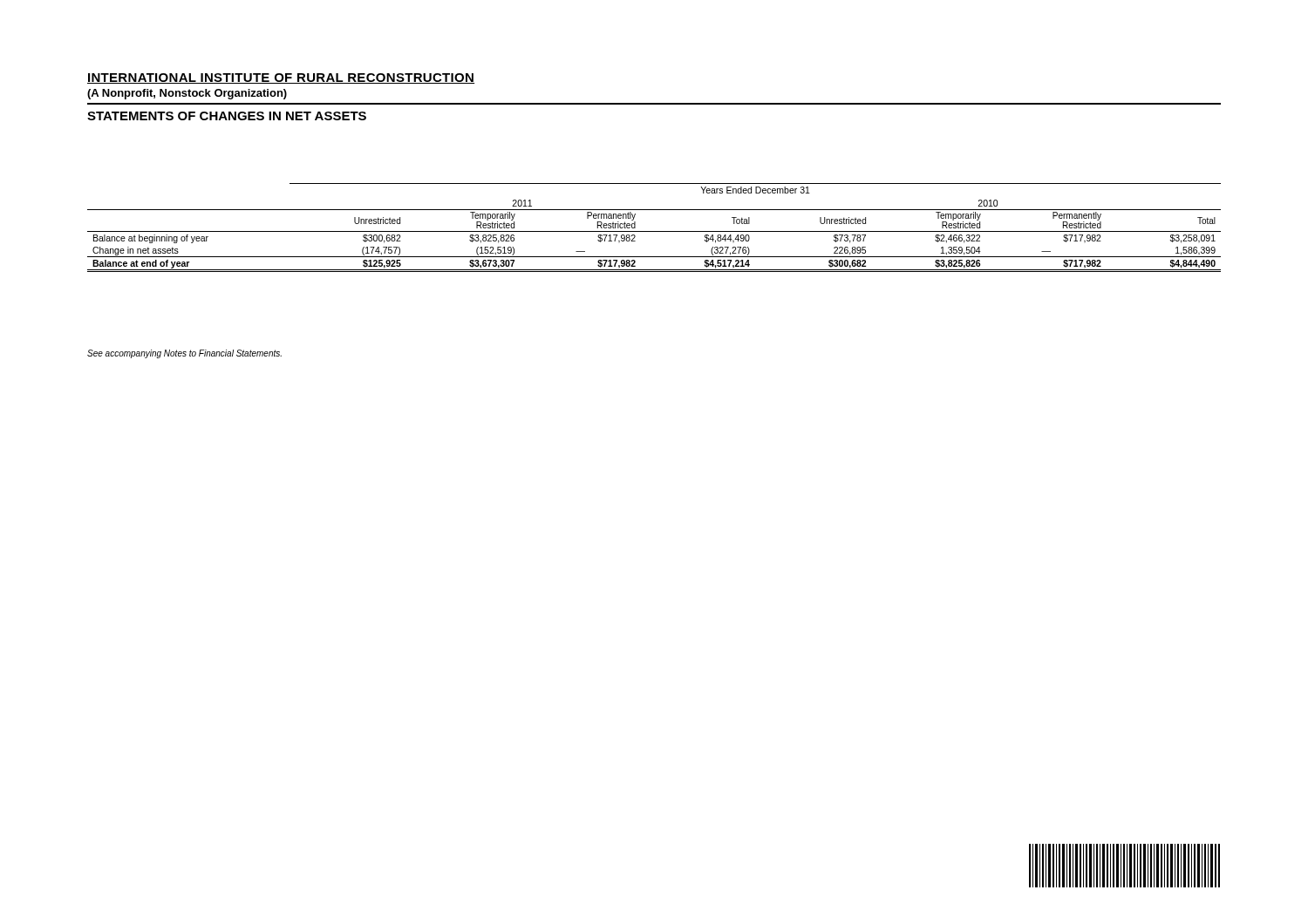
Task: Locate the title with the text "INTERNATIONAL INSTITUTE OF"
Action: 281,85
